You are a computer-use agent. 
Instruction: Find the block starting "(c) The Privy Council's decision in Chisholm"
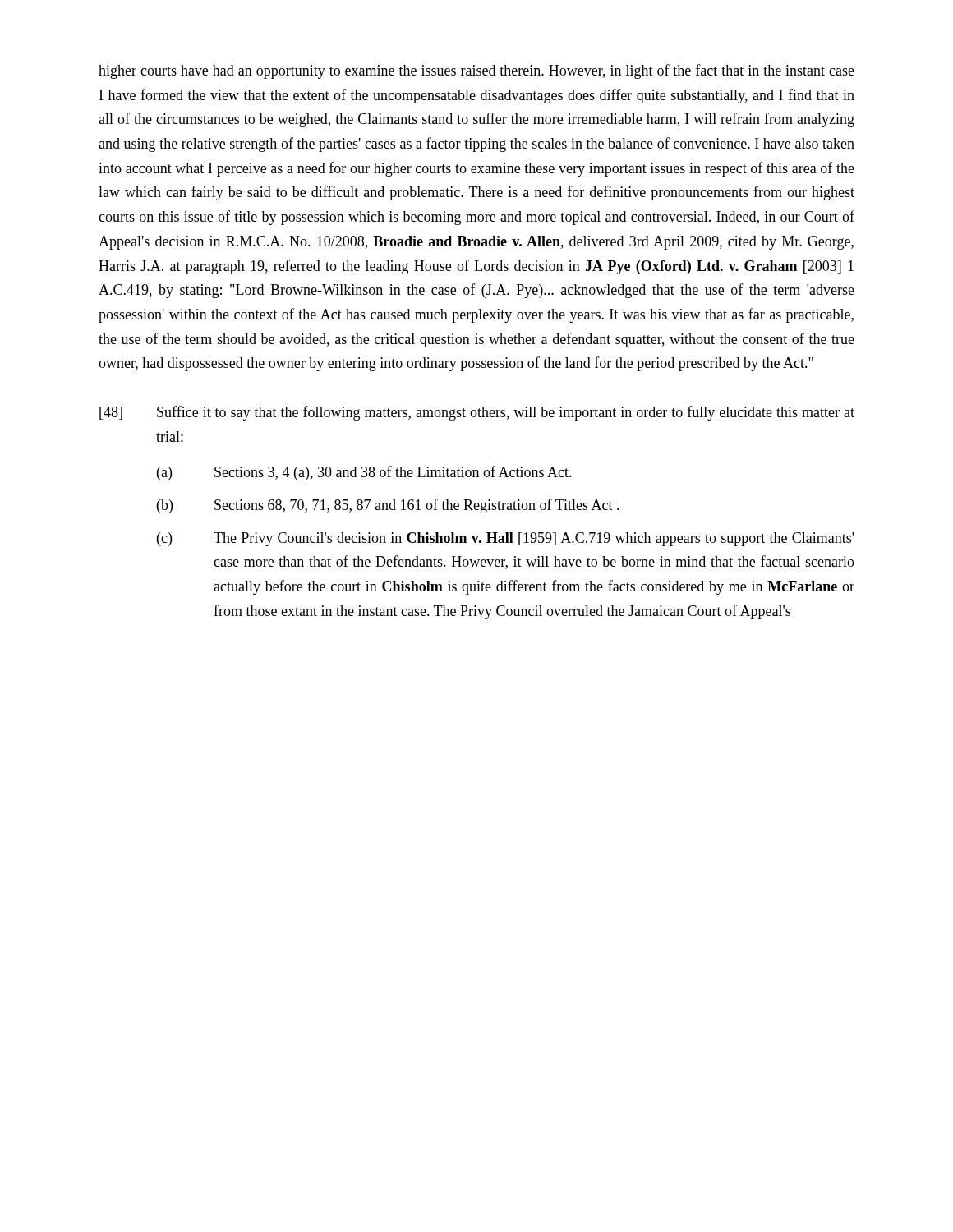coord(505,575)
